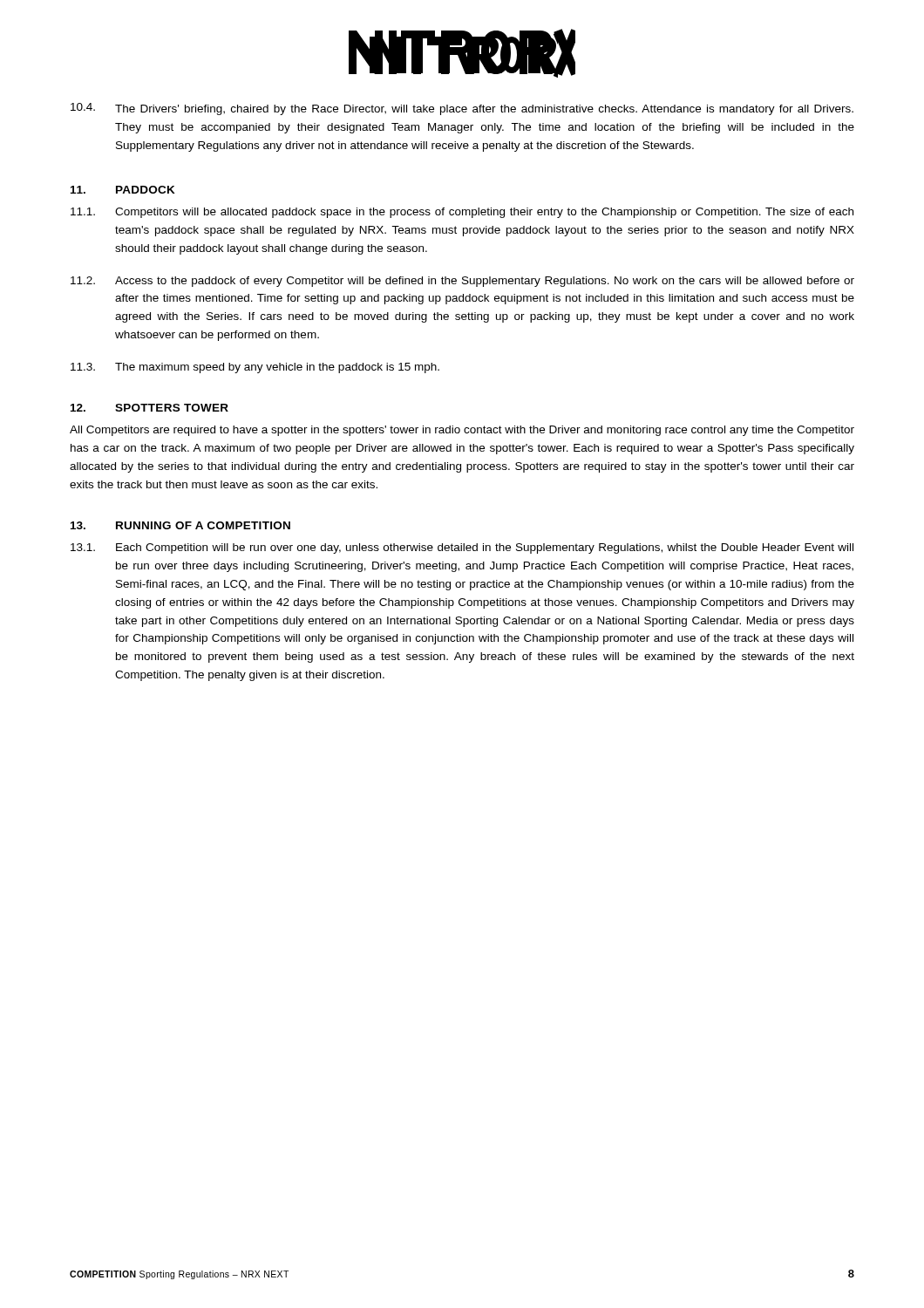Locate the passage starting "12. SPOTTERS TOWER"

coord(149,408)
